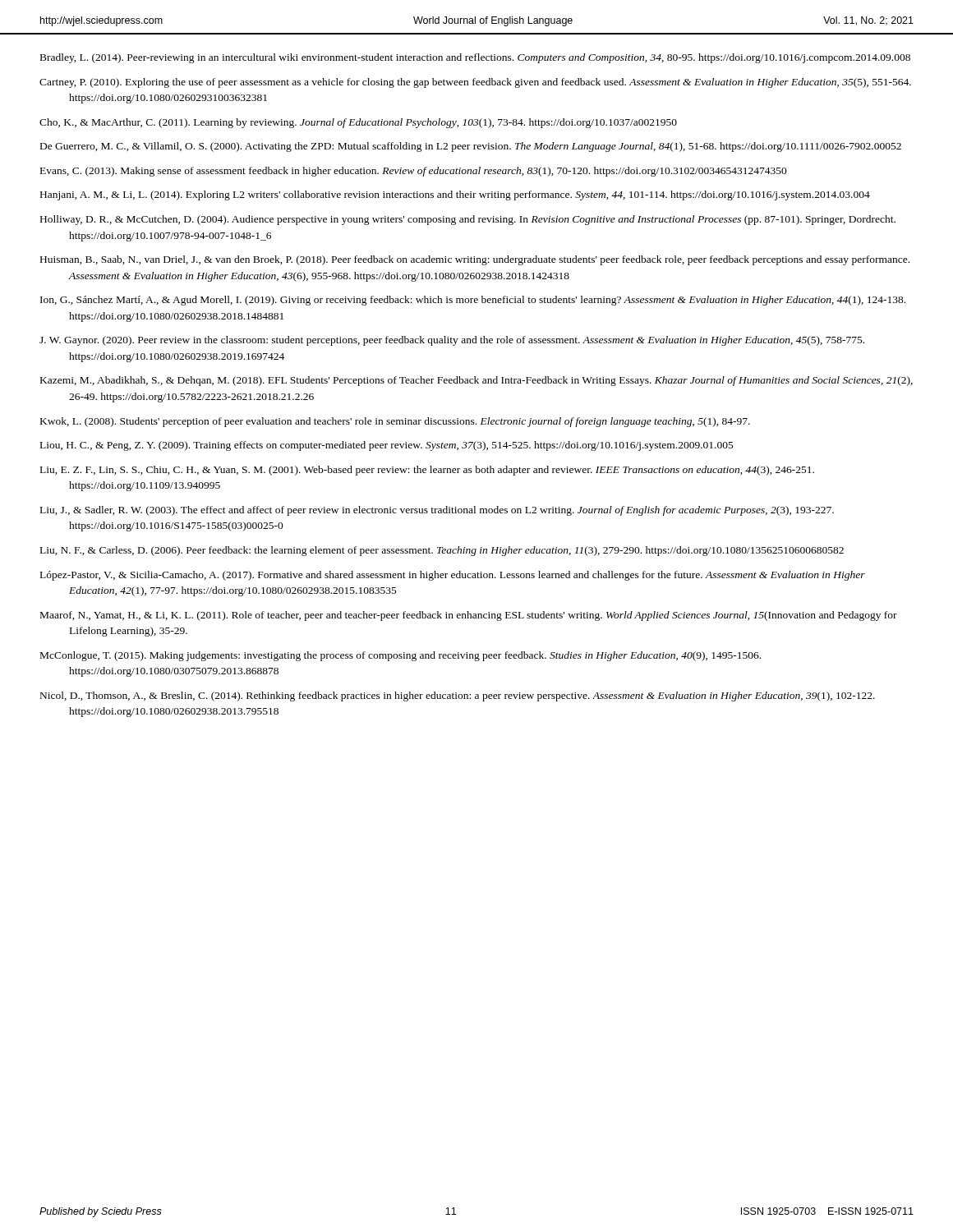Screen dimensions: 1232x953
Task: Navigate to the element starting "Kwok, L. (2008). Students'"
Action: tap(395, 421)
